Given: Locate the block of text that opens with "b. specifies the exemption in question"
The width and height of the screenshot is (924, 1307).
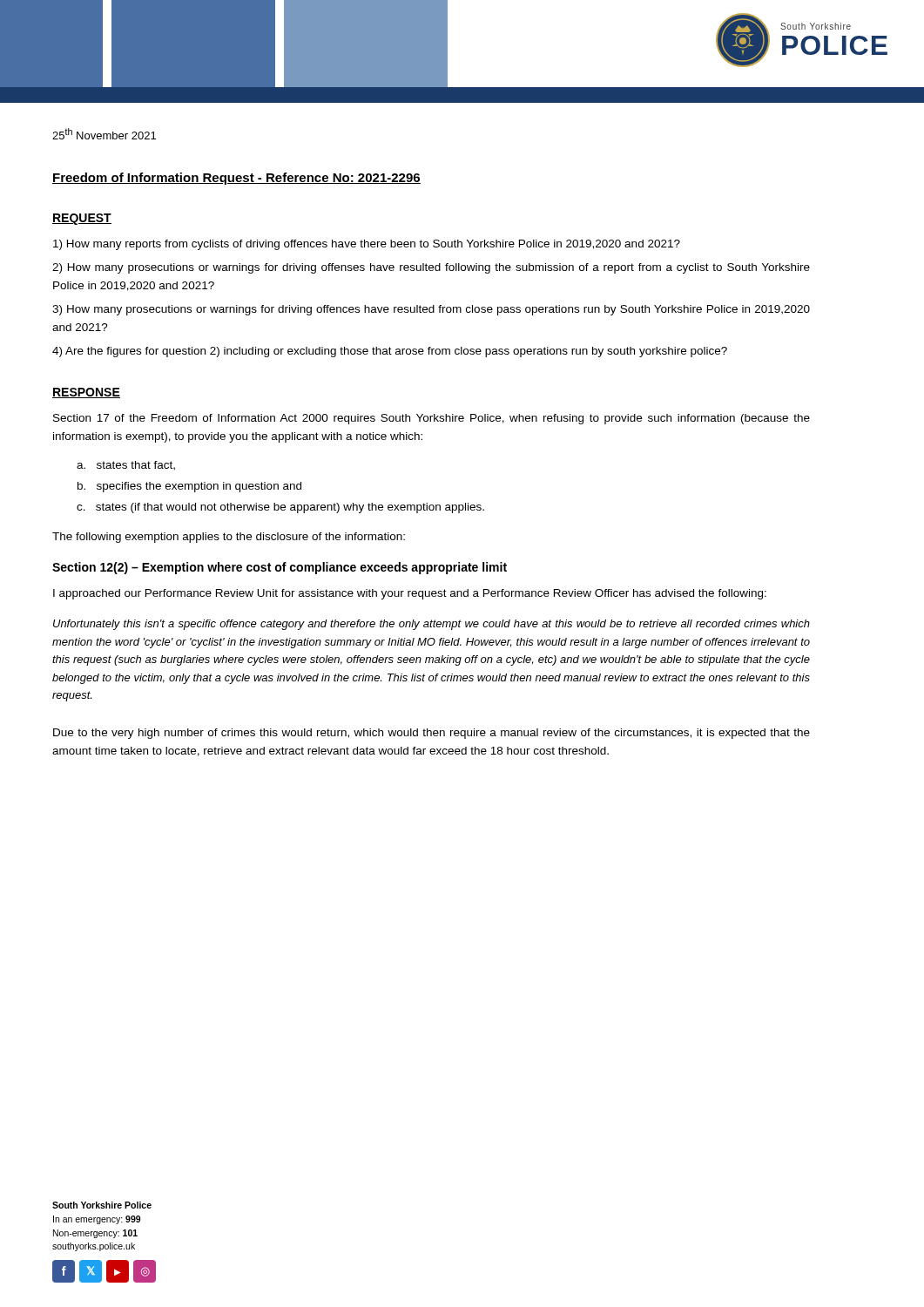Looking at the screenshot, I should click(189, 485).
